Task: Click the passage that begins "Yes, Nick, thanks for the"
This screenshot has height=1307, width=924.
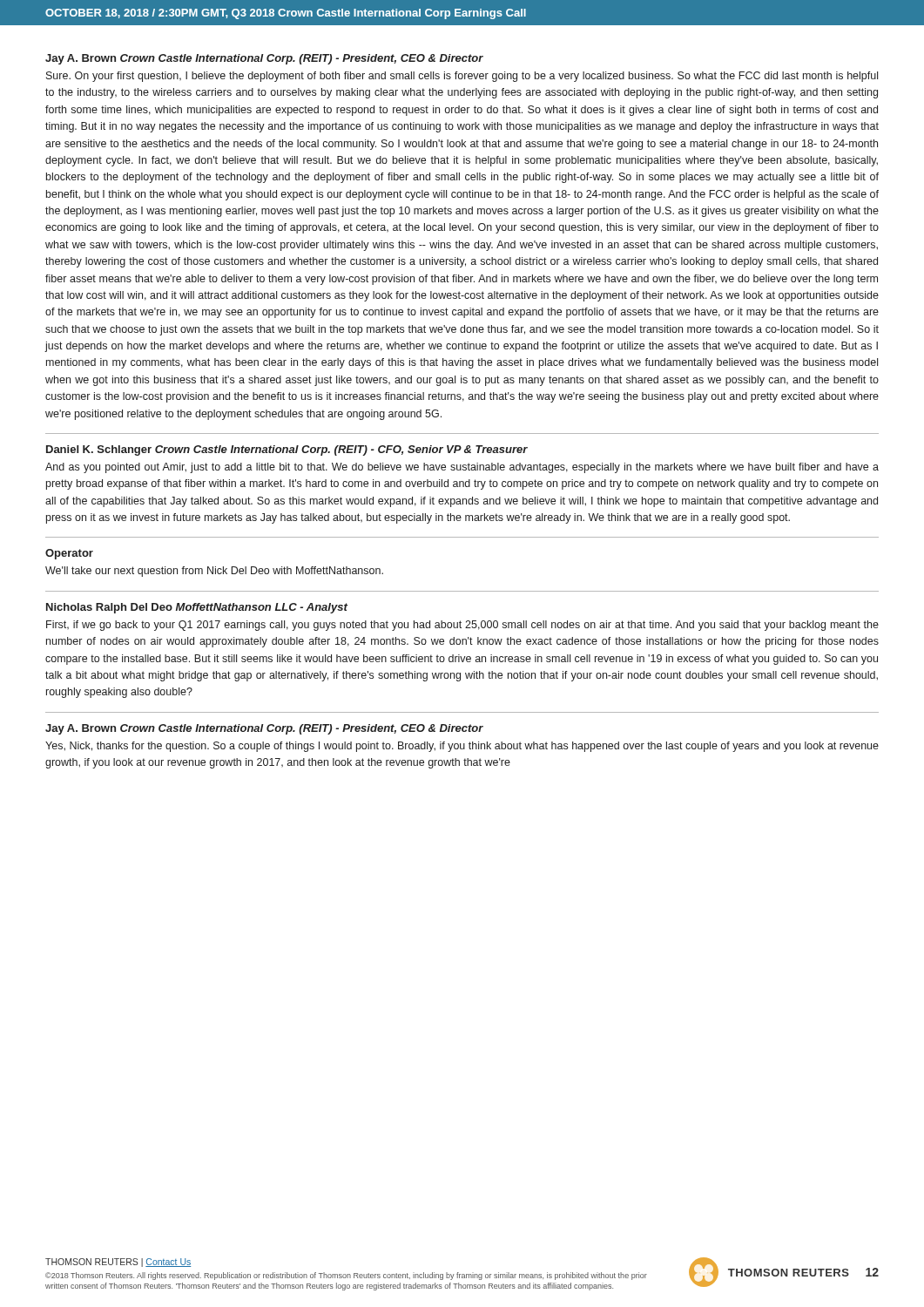Action: [462, 754]
